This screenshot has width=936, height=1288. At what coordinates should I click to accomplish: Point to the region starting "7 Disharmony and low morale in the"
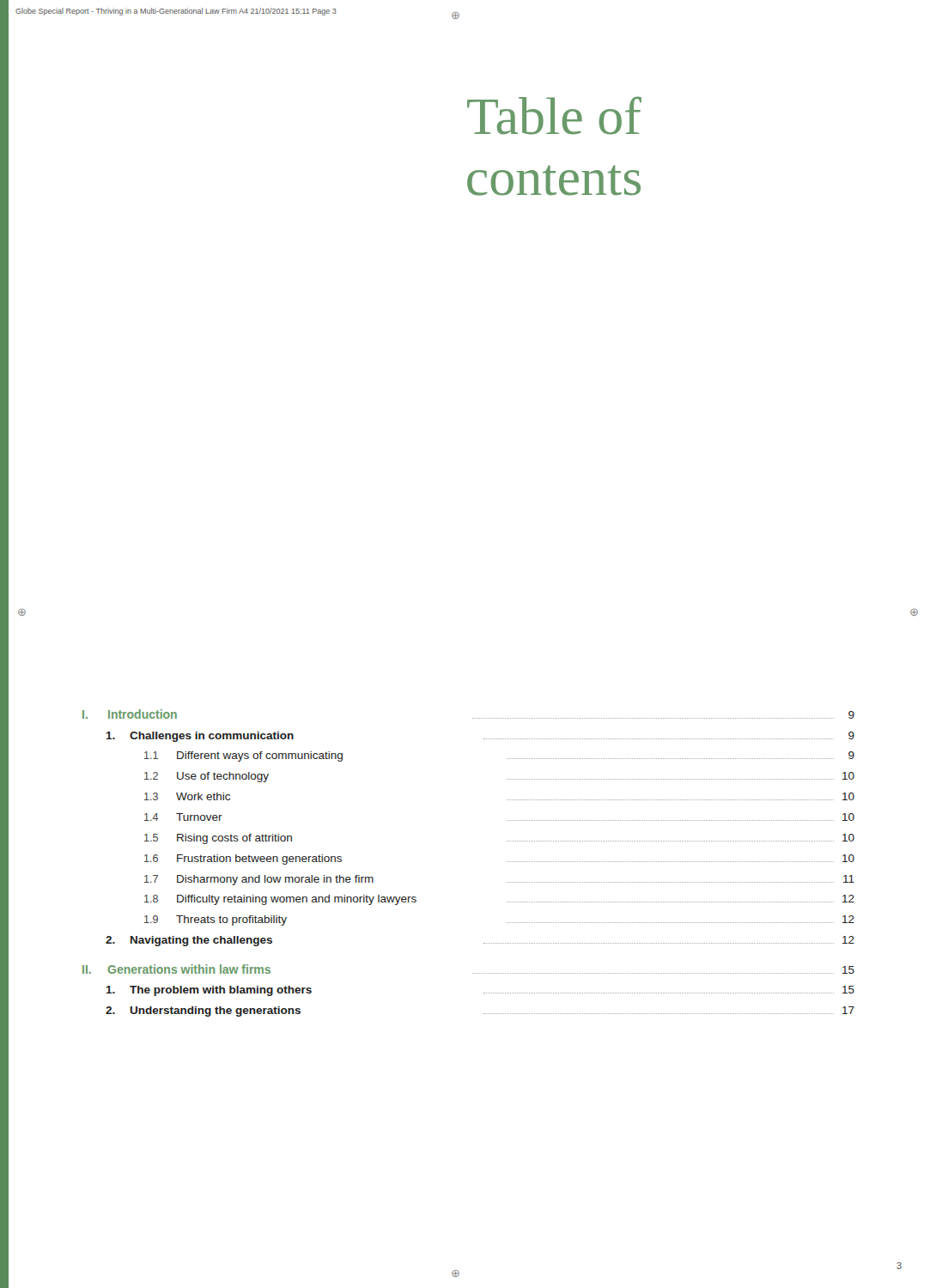[x=499, y=879]
